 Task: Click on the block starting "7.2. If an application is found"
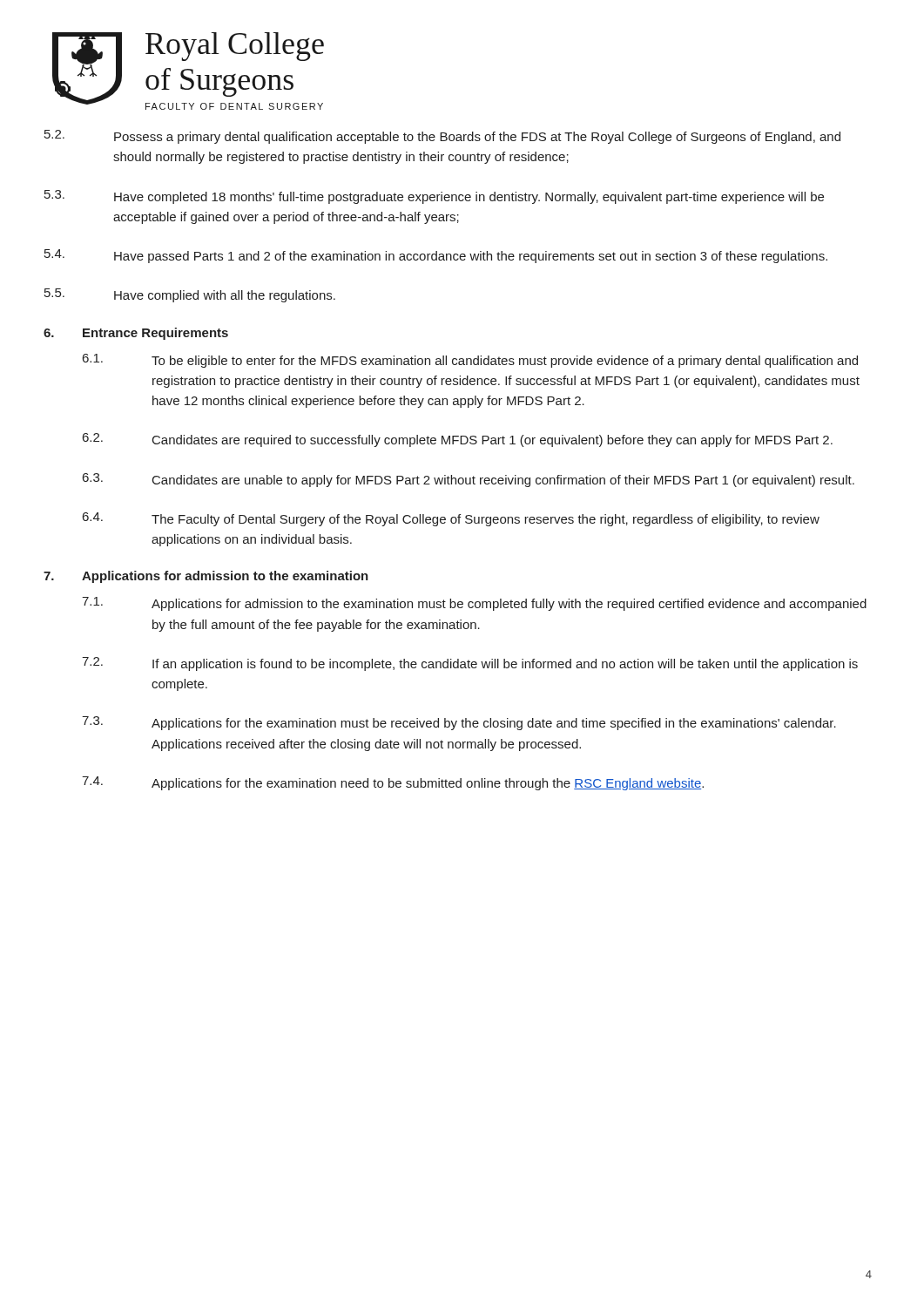tap(481, 673)
